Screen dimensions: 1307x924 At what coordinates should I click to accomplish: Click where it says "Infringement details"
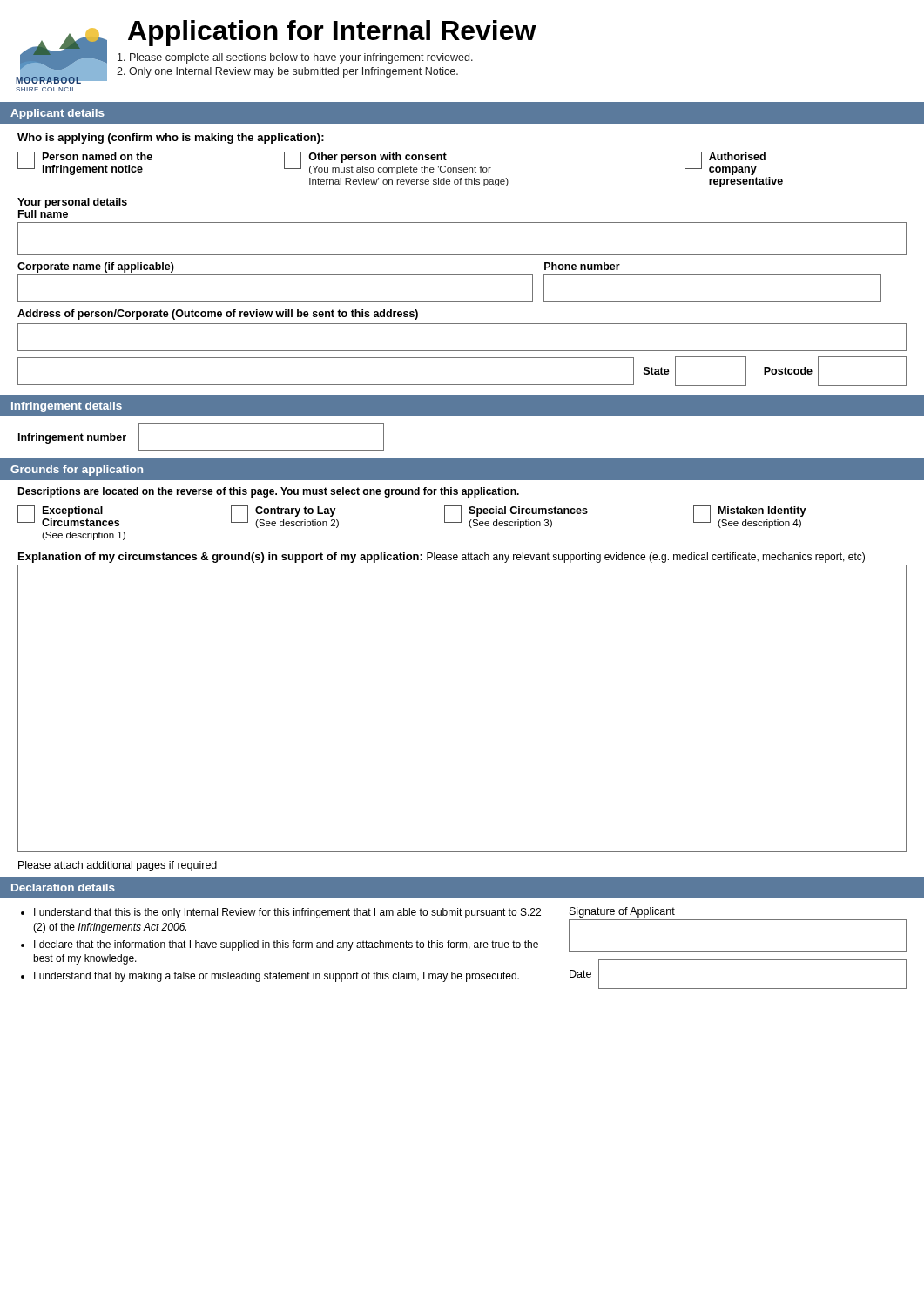coord(66,406)
